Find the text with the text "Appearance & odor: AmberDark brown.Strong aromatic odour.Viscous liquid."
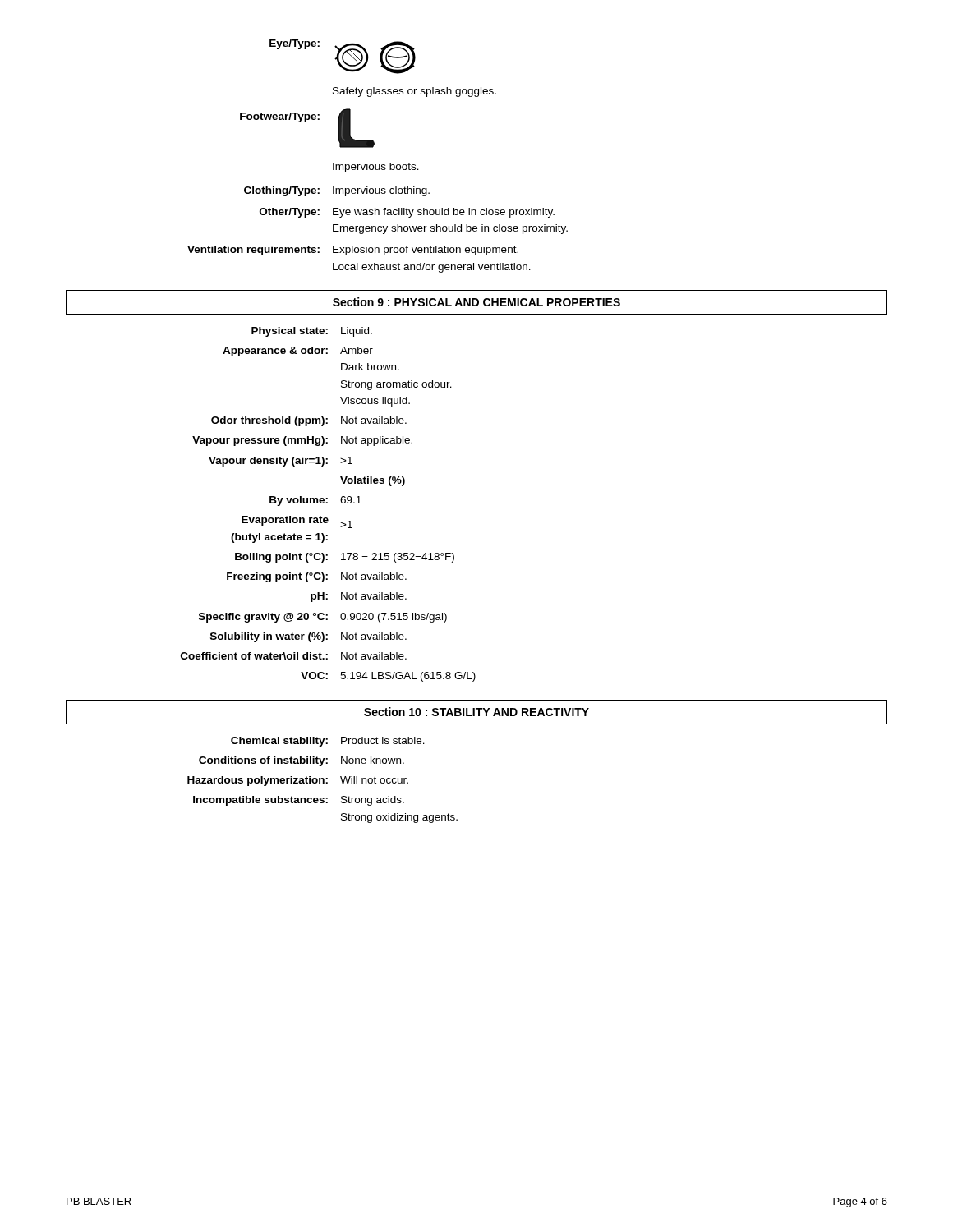The width and height of the screenshot is (953, 1232). click(x=298, y=352)
